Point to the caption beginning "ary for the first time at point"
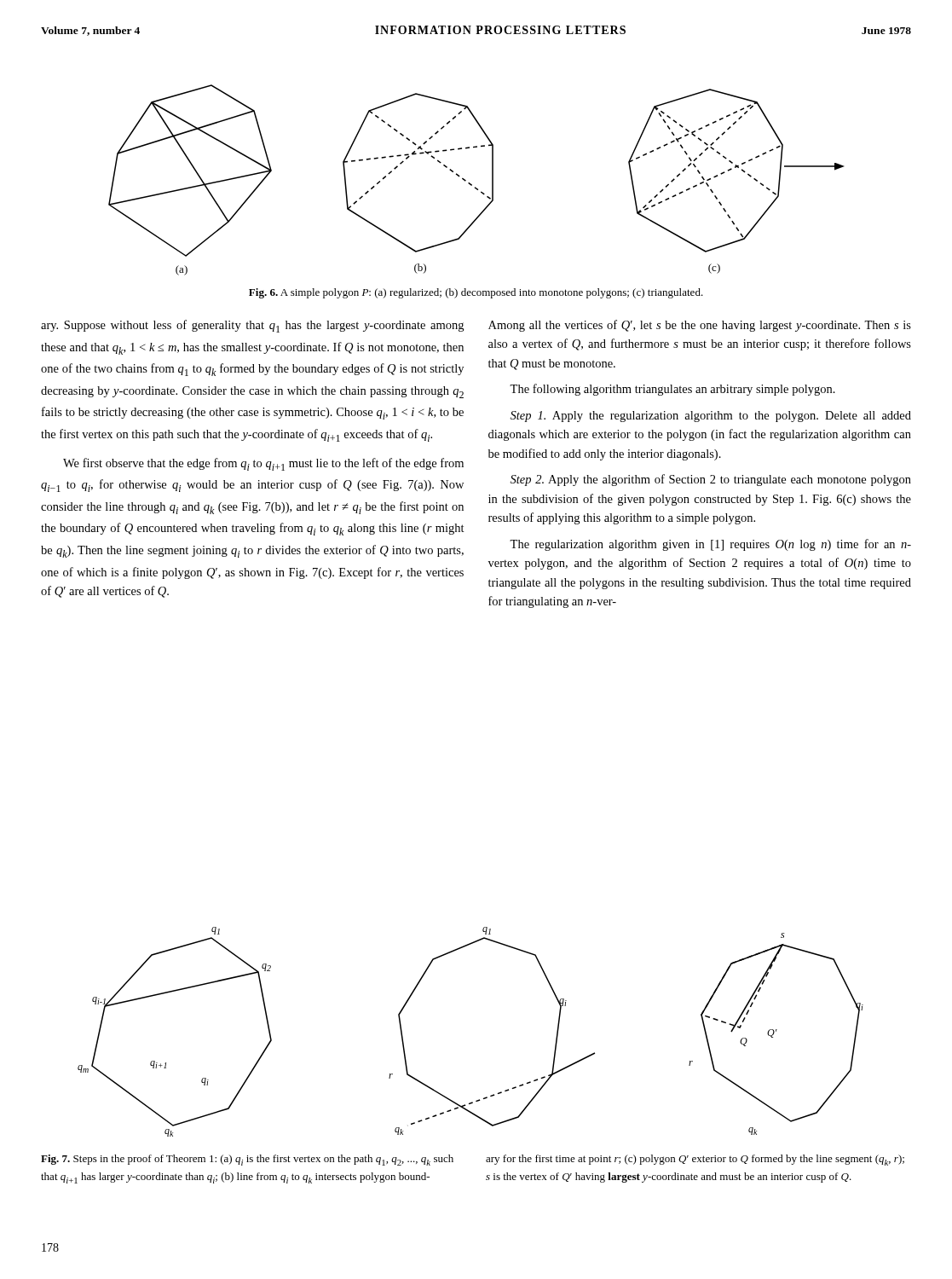Screen dimensions: 1279x952 (695, 1167)
